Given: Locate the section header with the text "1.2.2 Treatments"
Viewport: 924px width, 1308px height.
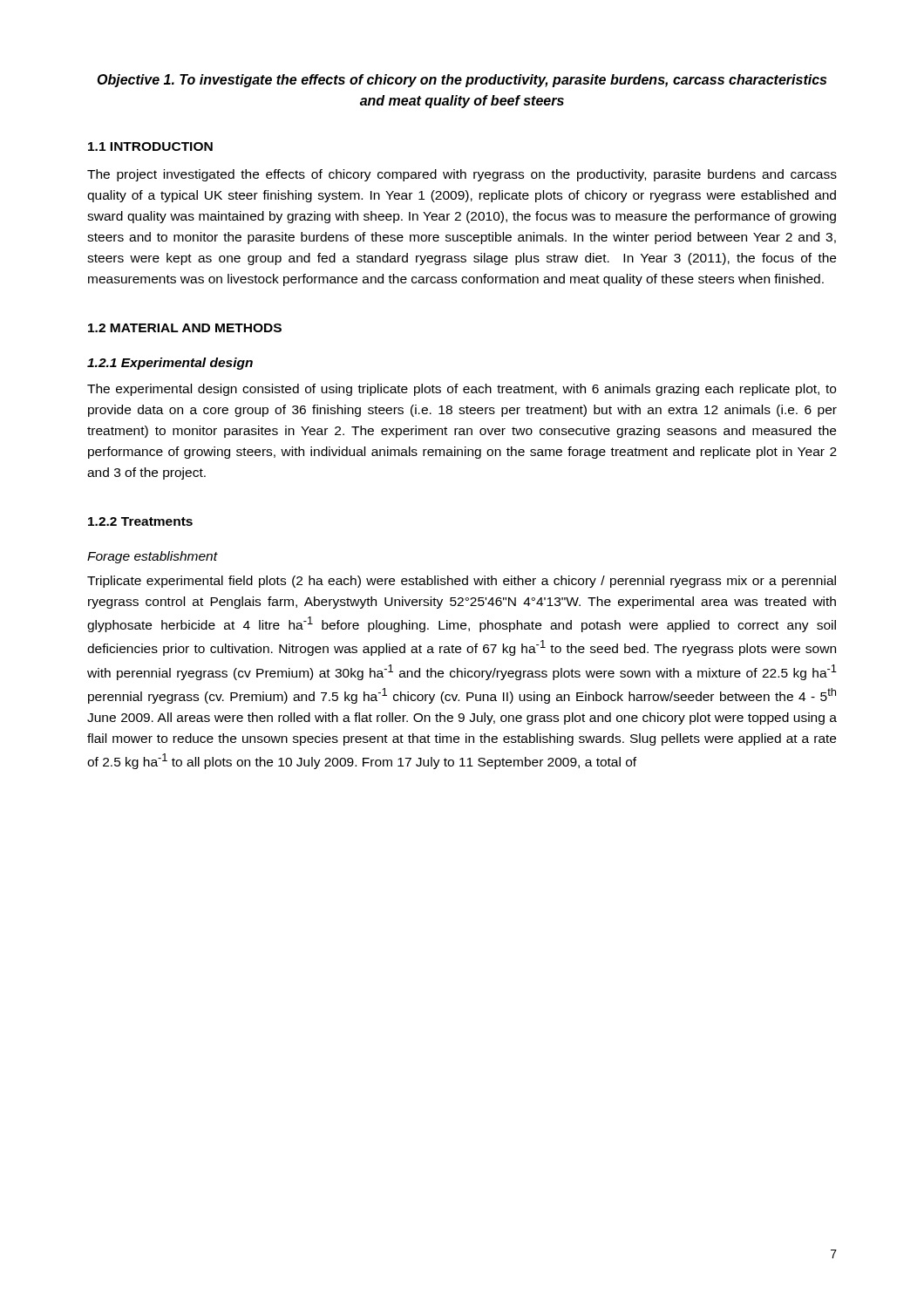Looking at the screenshot, I should (x=140, y=521).
